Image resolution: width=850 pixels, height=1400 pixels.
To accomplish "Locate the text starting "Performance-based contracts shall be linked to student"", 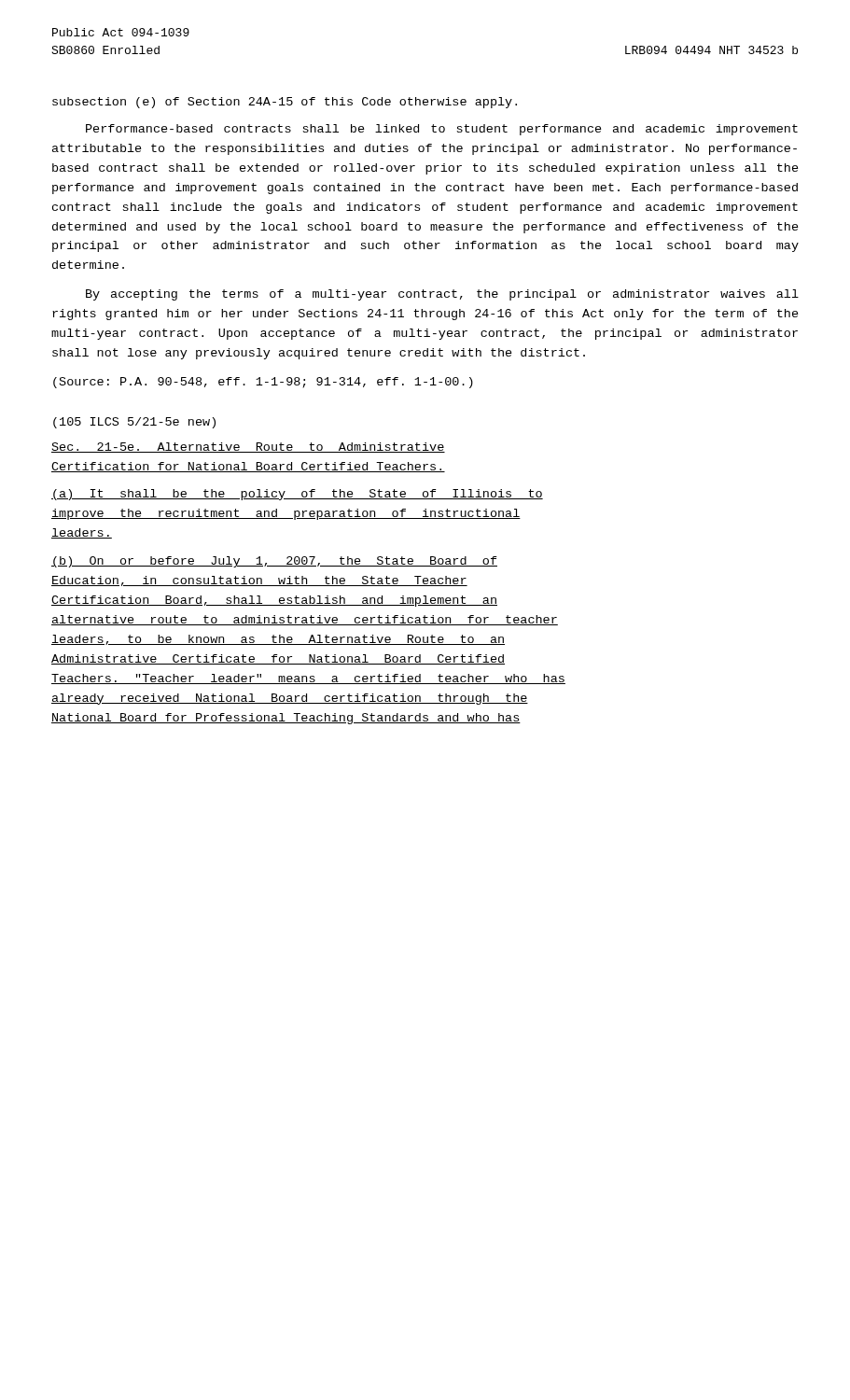I will [x=425, y=198].
